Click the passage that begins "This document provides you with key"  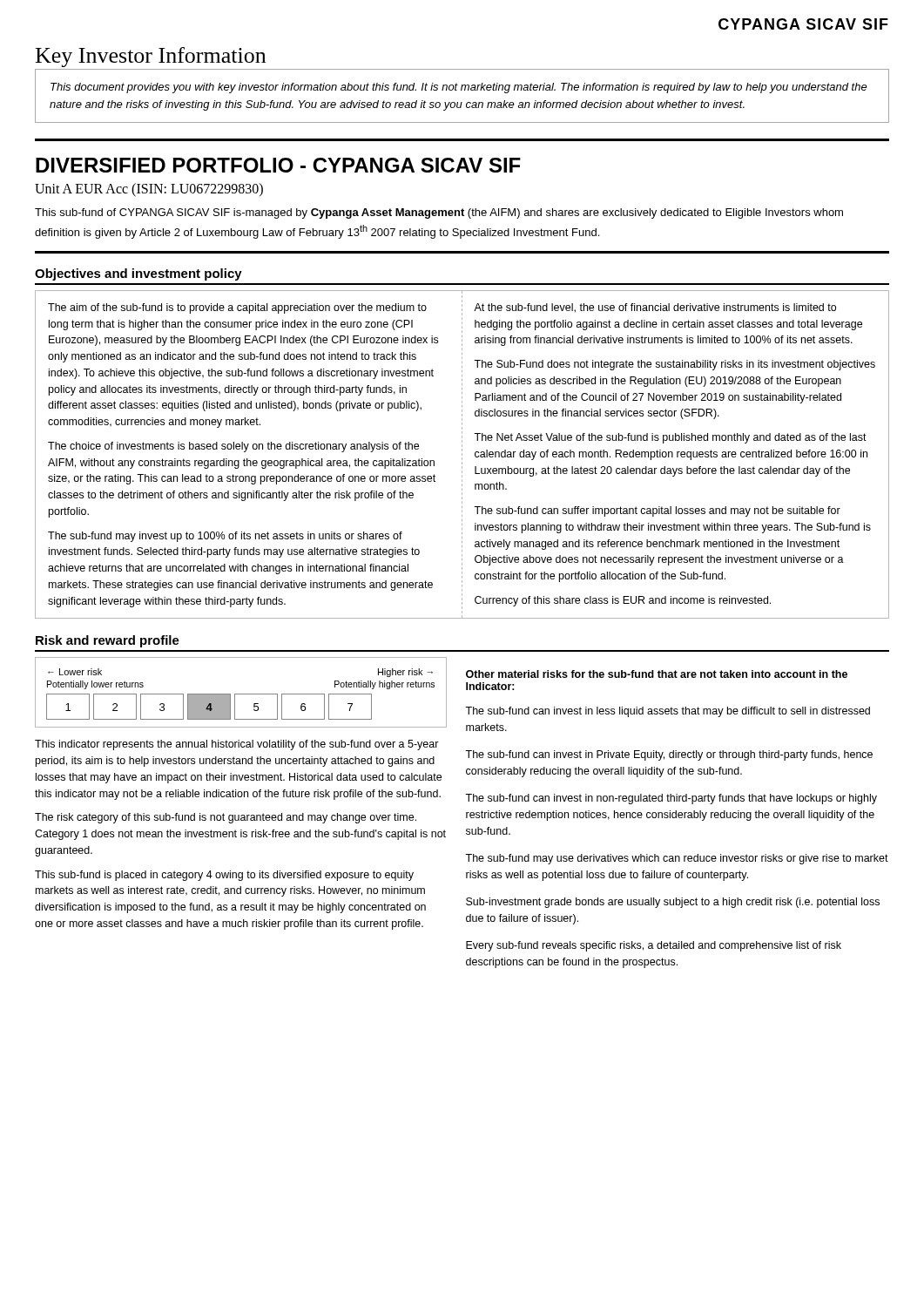click(x=458, y=95)
